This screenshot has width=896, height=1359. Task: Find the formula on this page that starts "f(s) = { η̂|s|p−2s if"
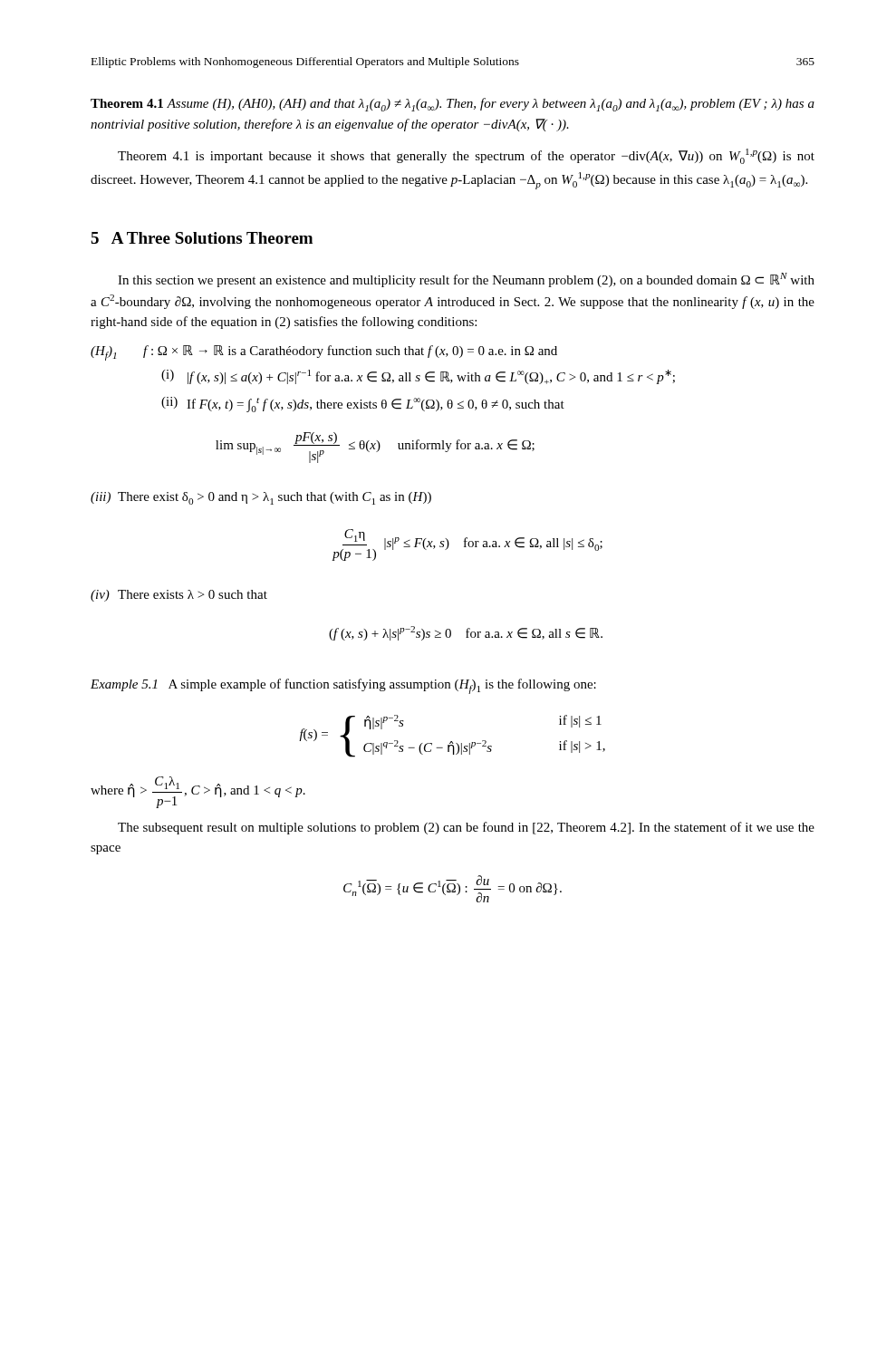pyautogui.click(x=453, y=734)
